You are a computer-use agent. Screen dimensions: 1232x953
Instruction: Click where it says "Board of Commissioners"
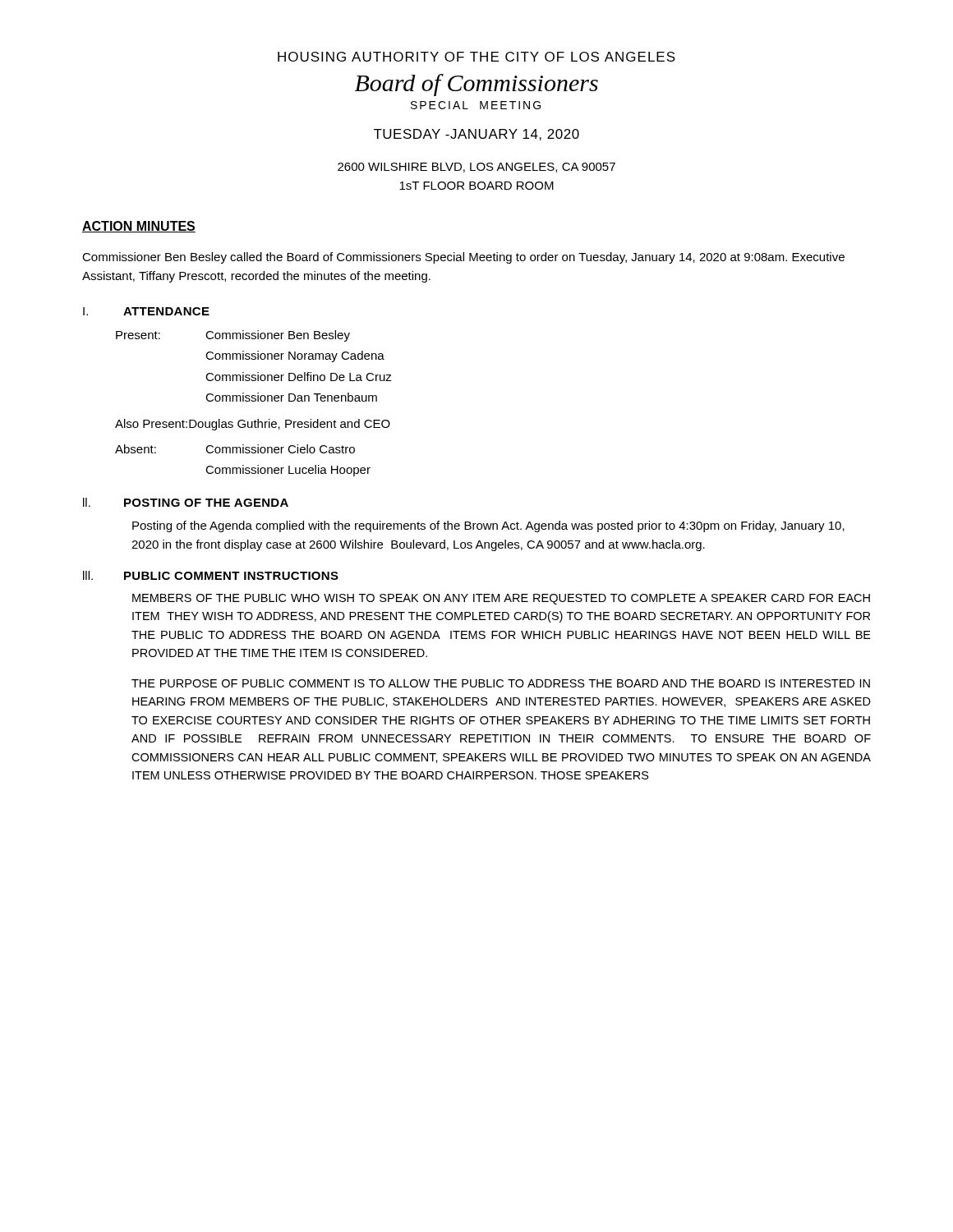tap(476, 83)
